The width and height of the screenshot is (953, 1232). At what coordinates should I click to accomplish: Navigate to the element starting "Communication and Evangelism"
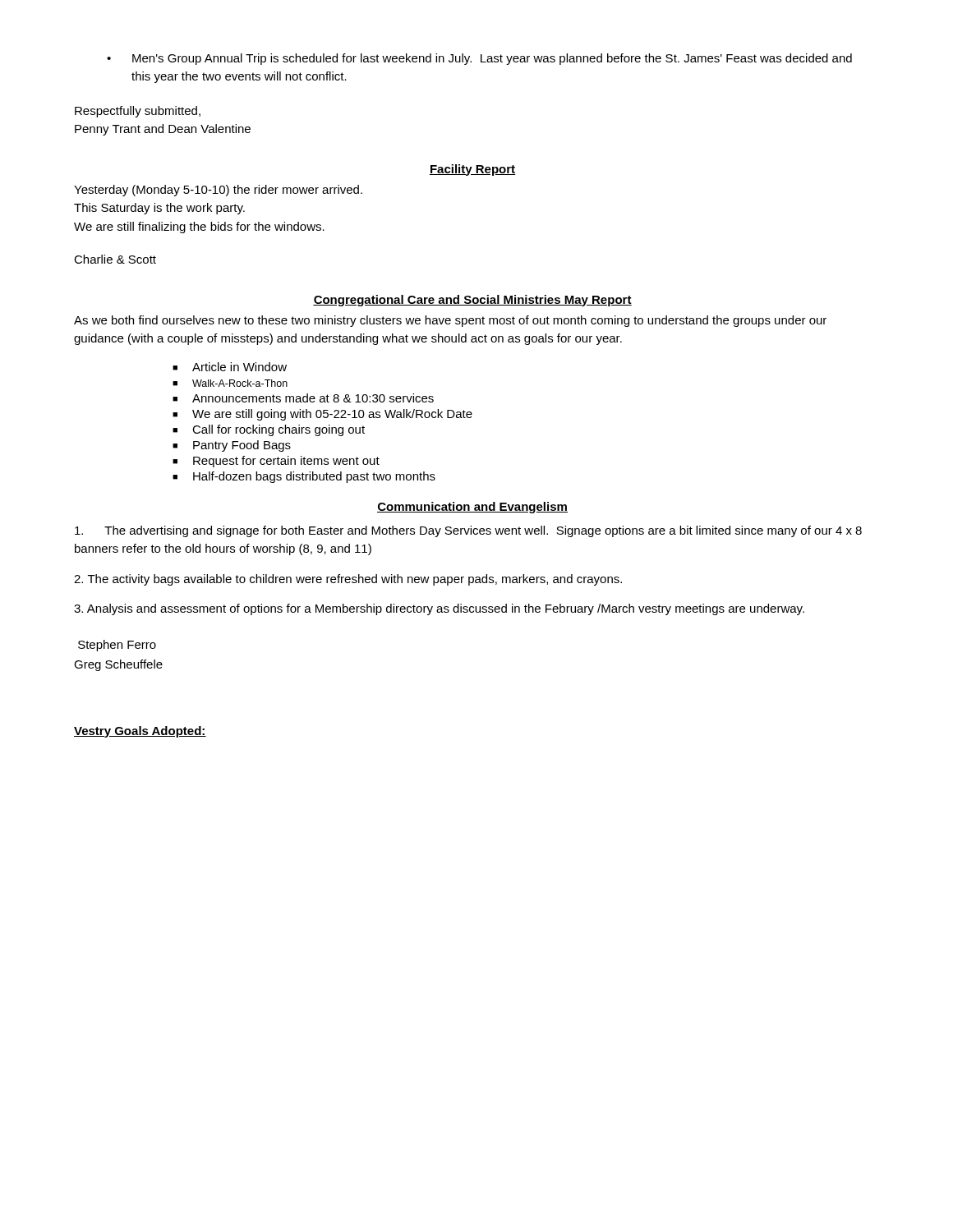pyautogui.click(x=472, y=506)
